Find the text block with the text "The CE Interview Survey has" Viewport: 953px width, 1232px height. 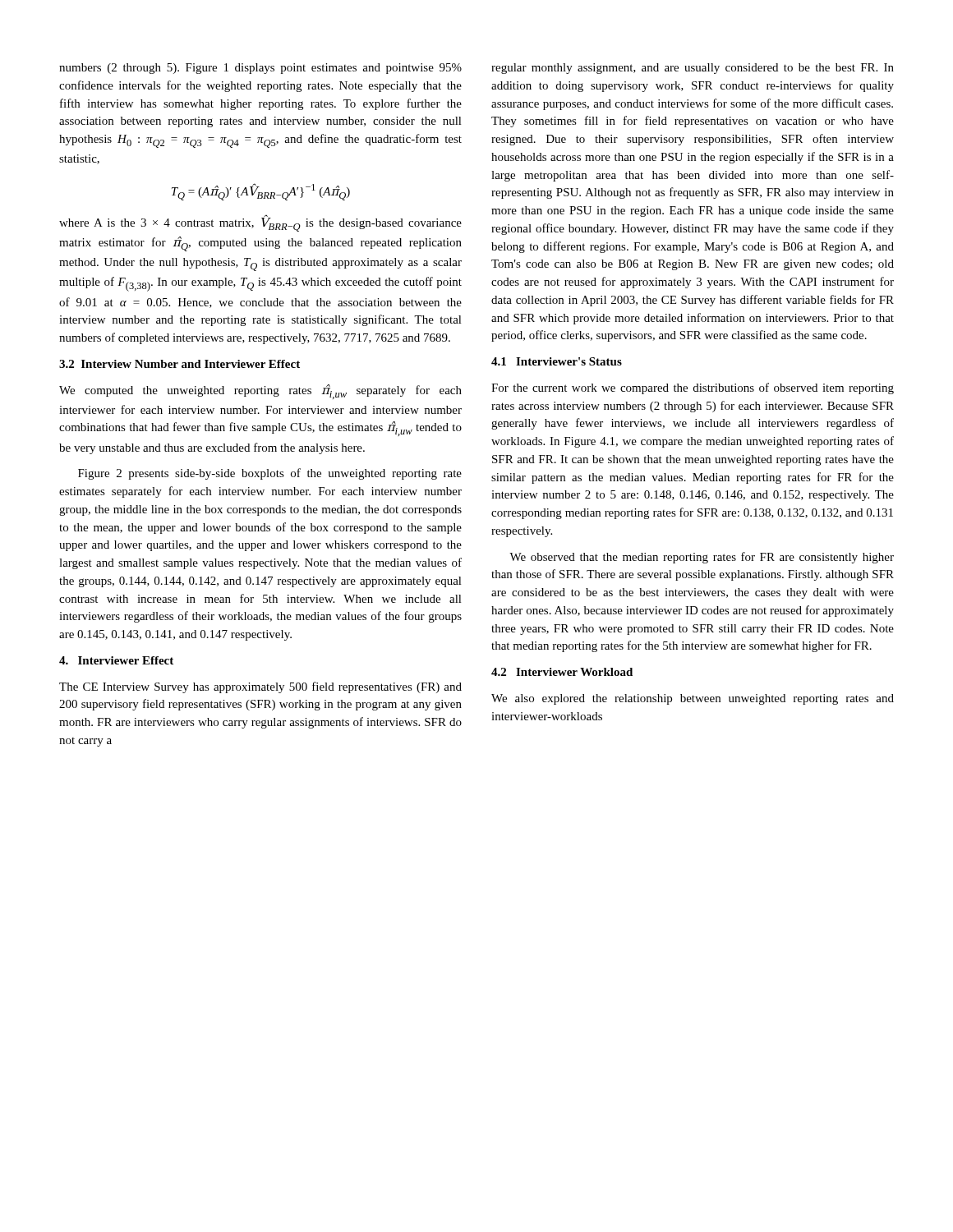pos(260,714)
